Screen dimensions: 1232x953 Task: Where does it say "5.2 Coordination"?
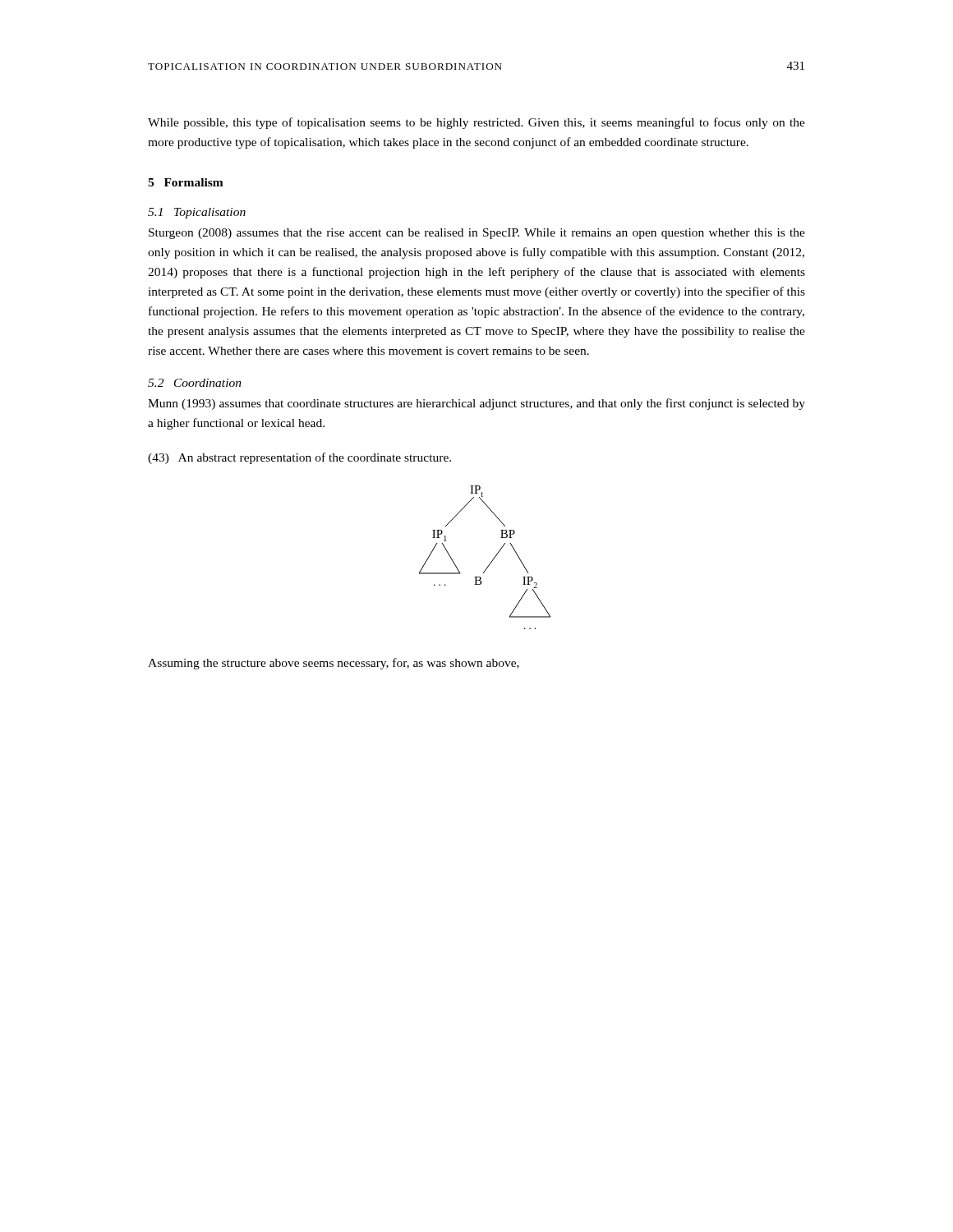(195, 382)
